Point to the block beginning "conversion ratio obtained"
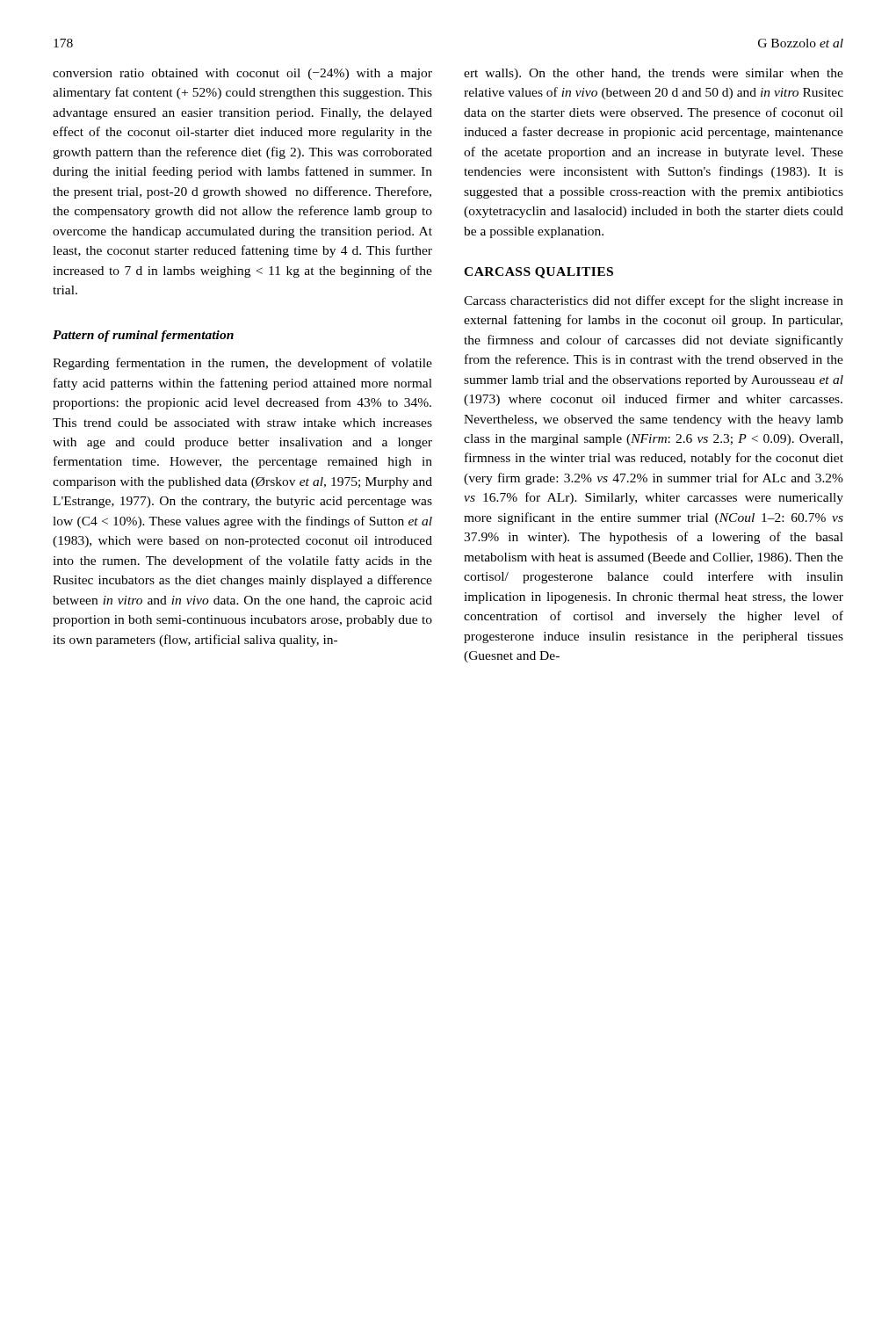The image size is (896, 1318). pyautogui.click(x=242, y=356)
